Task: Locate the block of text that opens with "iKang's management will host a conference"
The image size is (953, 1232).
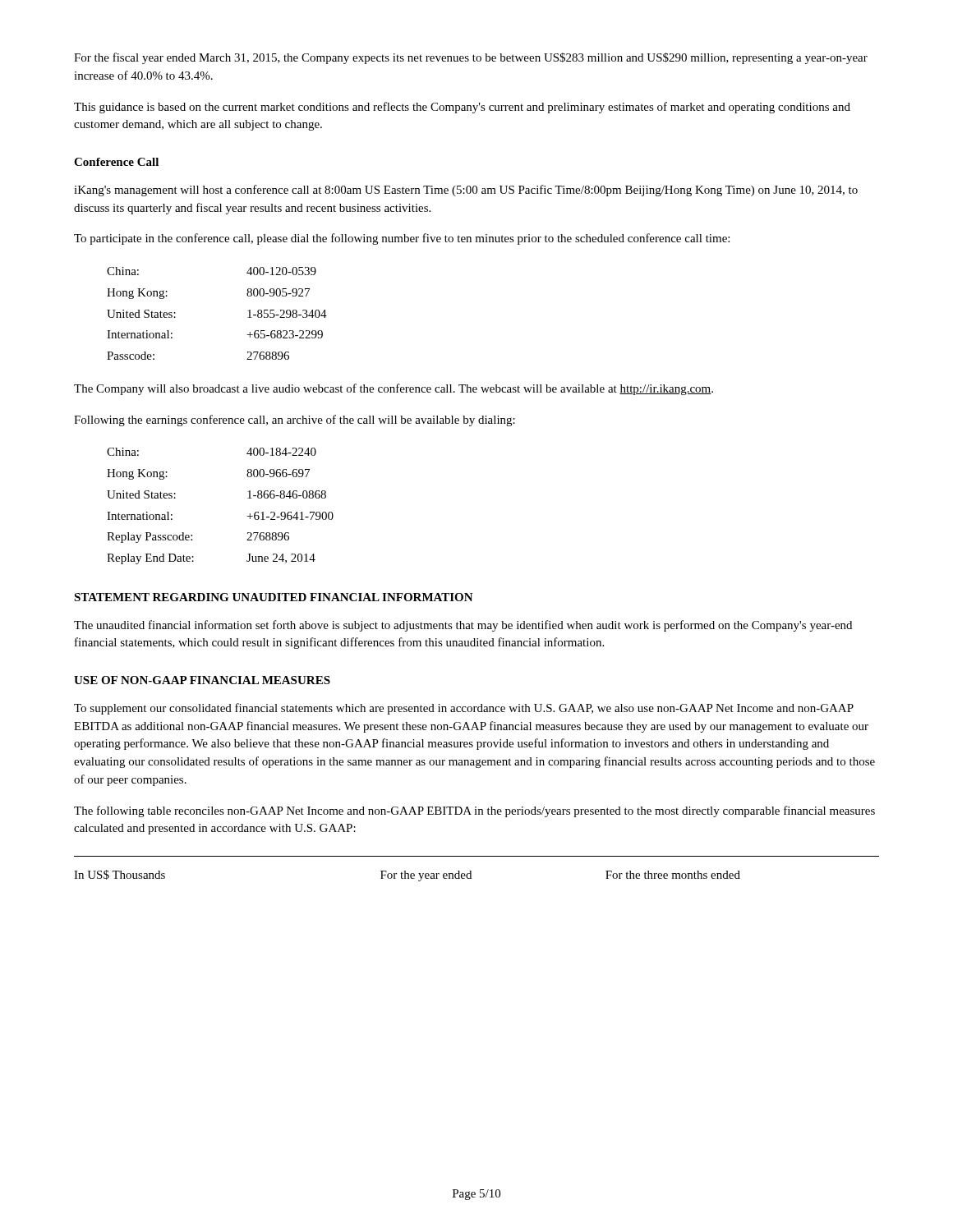Action: click(466, 198)
